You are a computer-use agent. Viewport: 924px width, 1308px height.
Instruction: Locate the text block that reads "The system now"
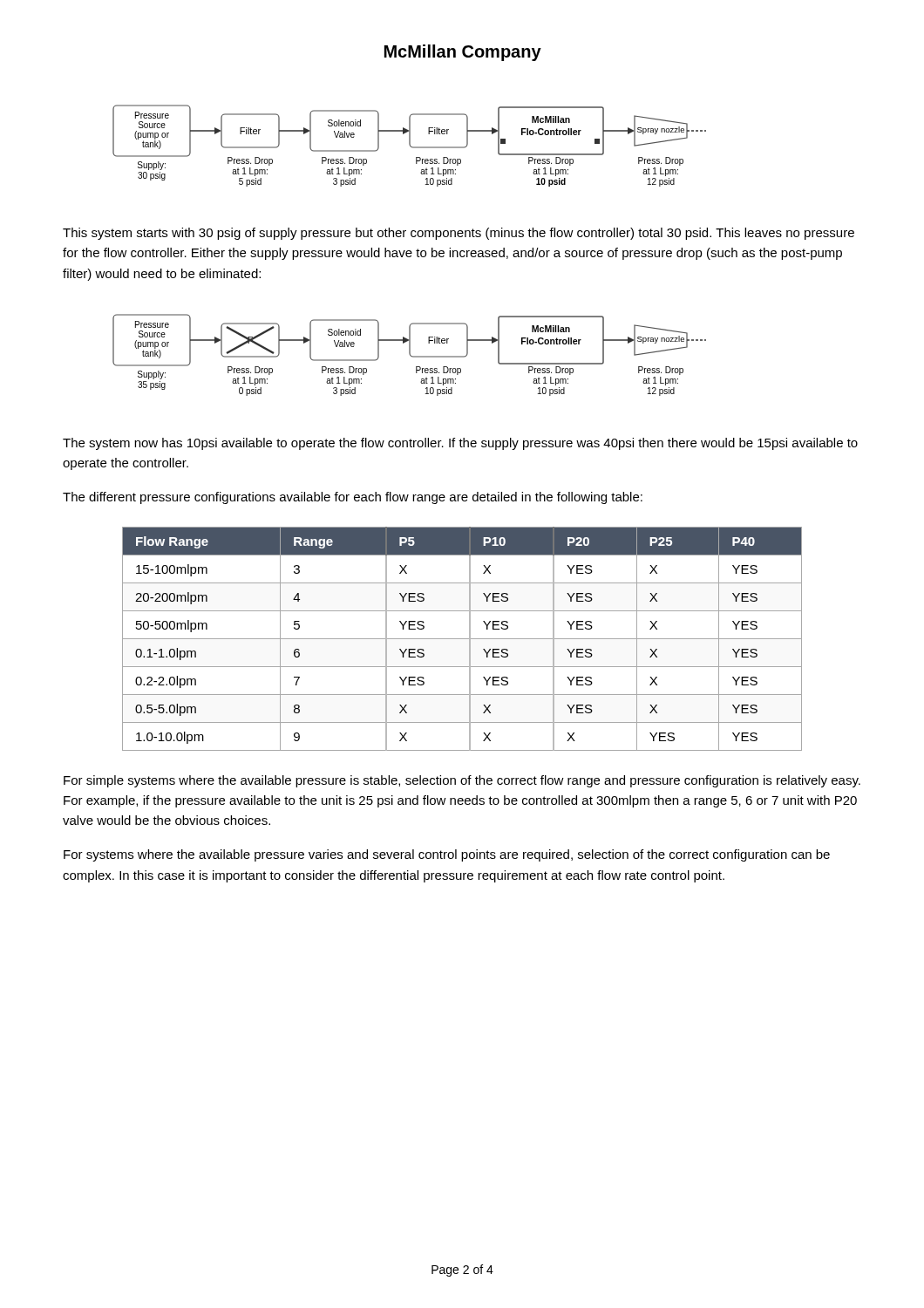tap(460, 452)
